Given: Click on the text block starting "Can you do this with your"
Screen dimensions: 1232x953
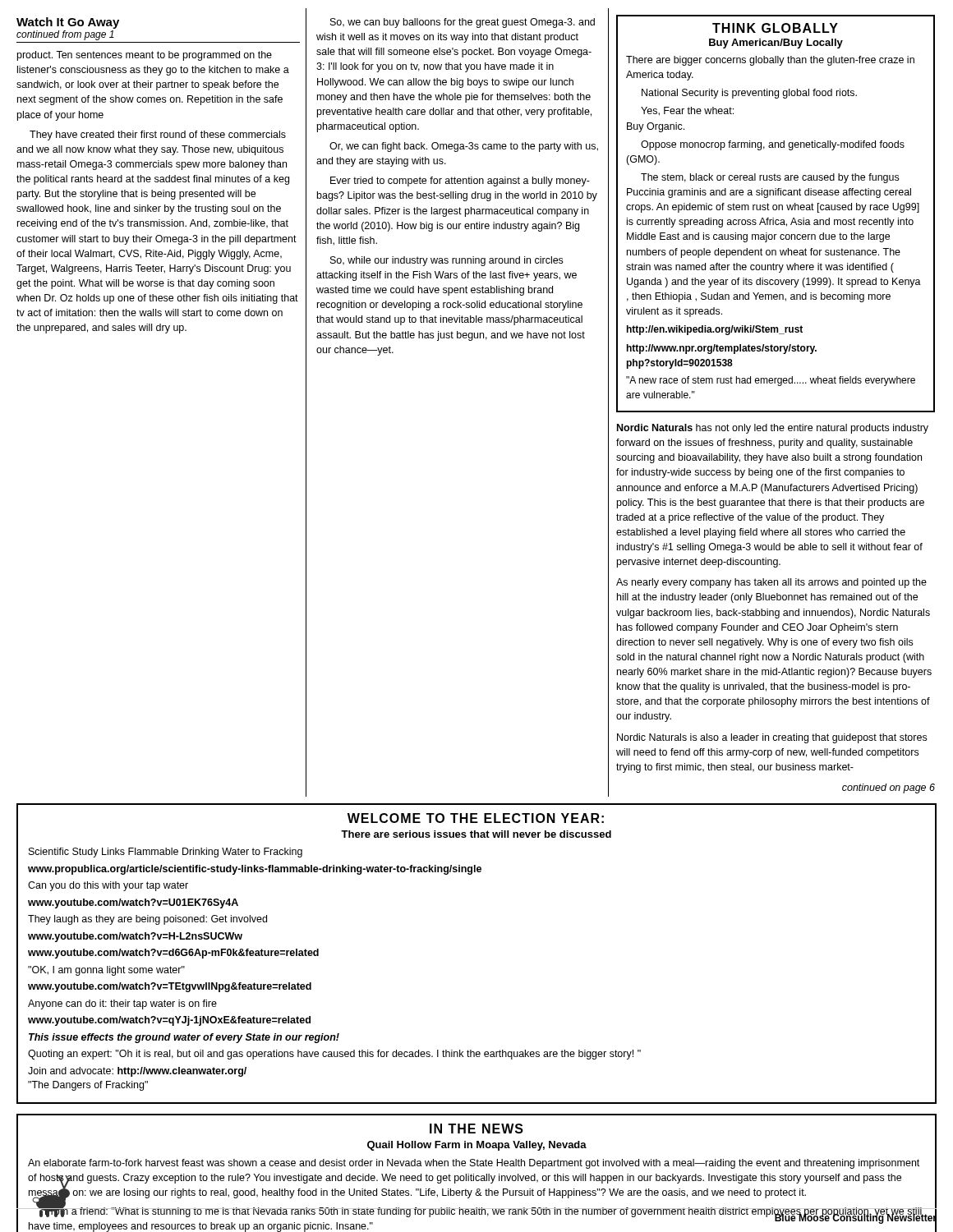Looking at the screenshot, I should point(108,886).
